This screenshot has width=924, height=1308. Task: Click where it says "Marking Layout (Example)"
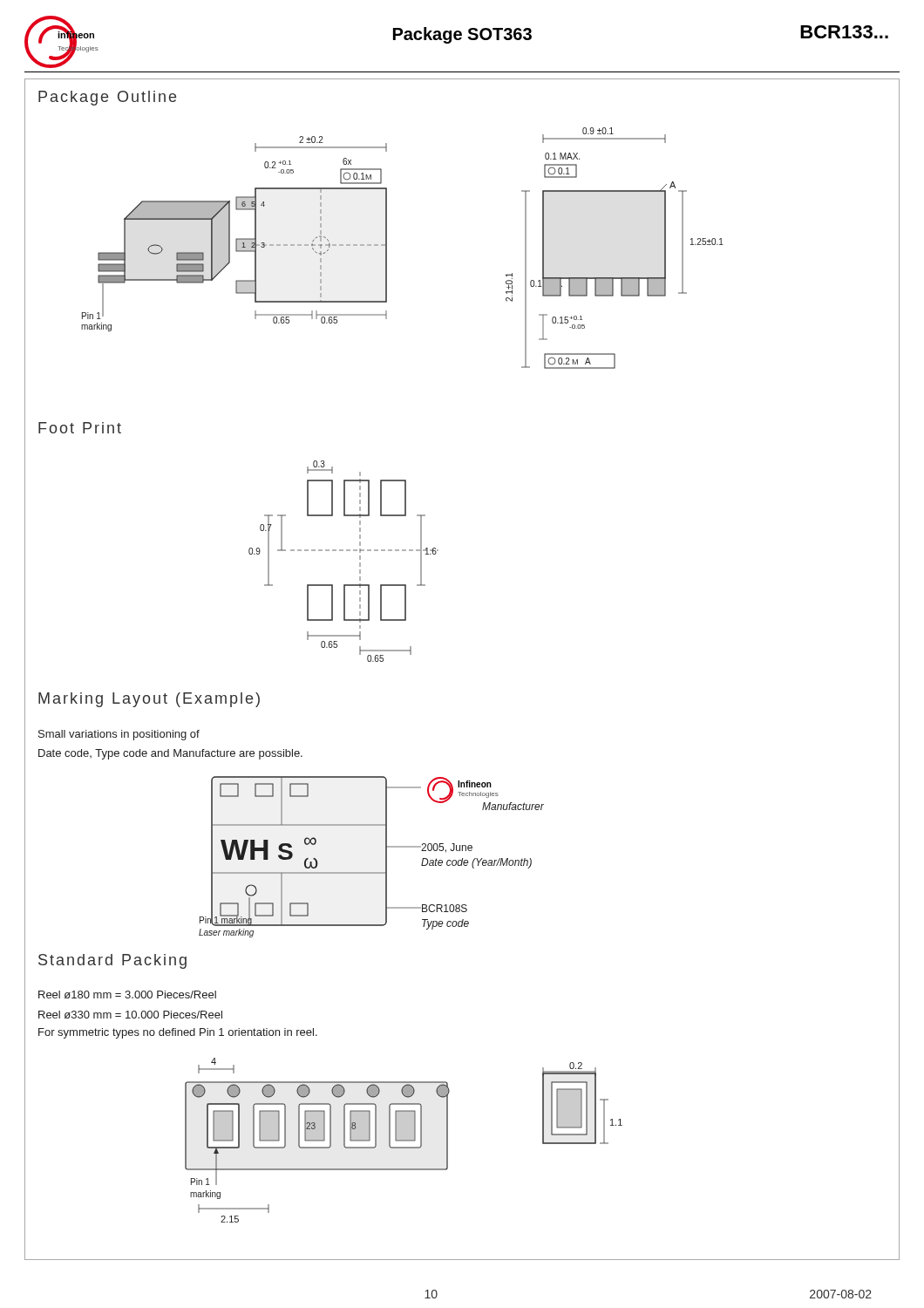coord(150,698)
